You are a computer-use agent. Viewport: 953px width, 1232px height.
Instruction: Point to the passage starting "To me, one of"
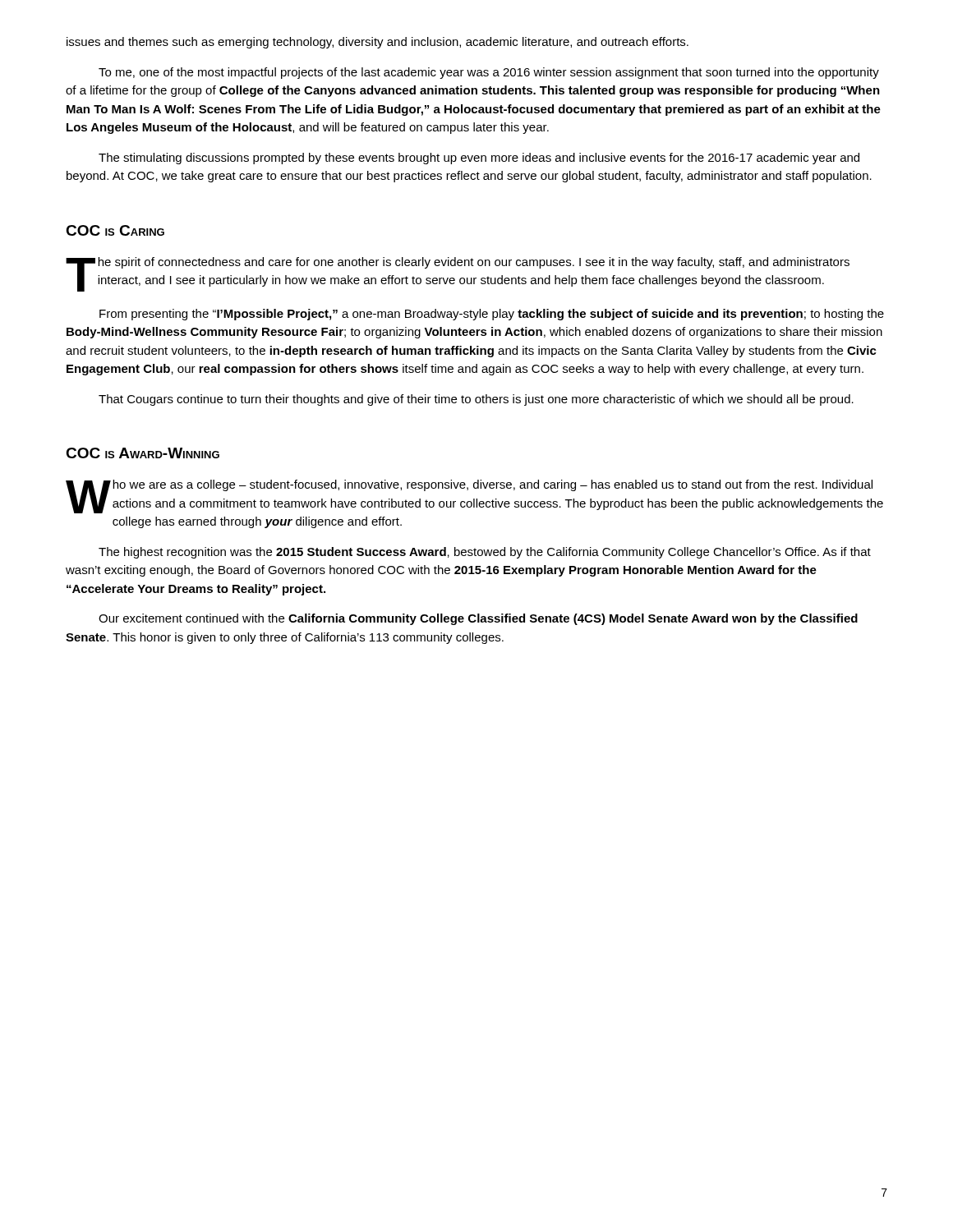pos(476,100)
